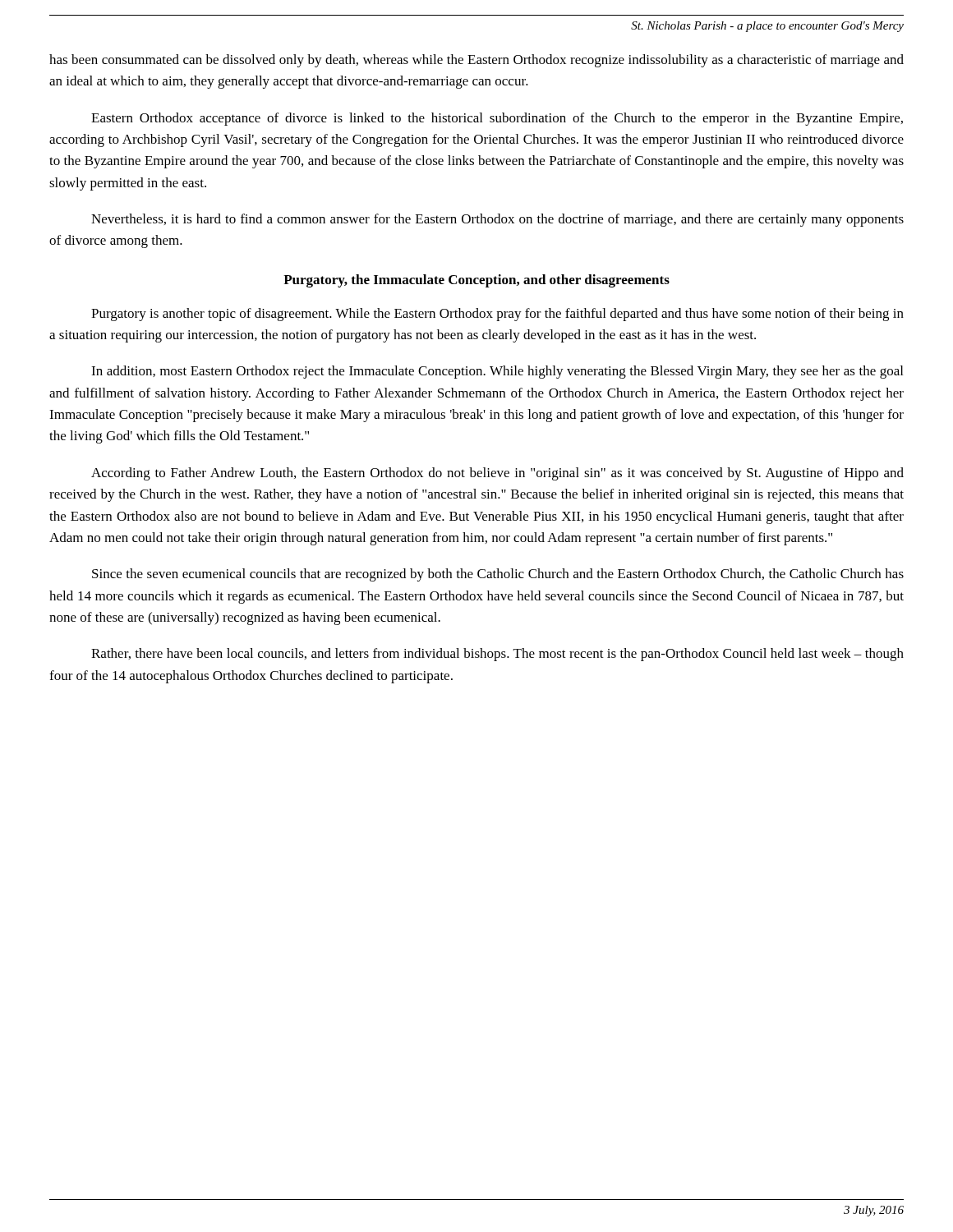Find the text block with the text "Nevertheless, it is hard to find a"
The height and width of the screenshot is (1232, 953).
[x=476, y=230]
